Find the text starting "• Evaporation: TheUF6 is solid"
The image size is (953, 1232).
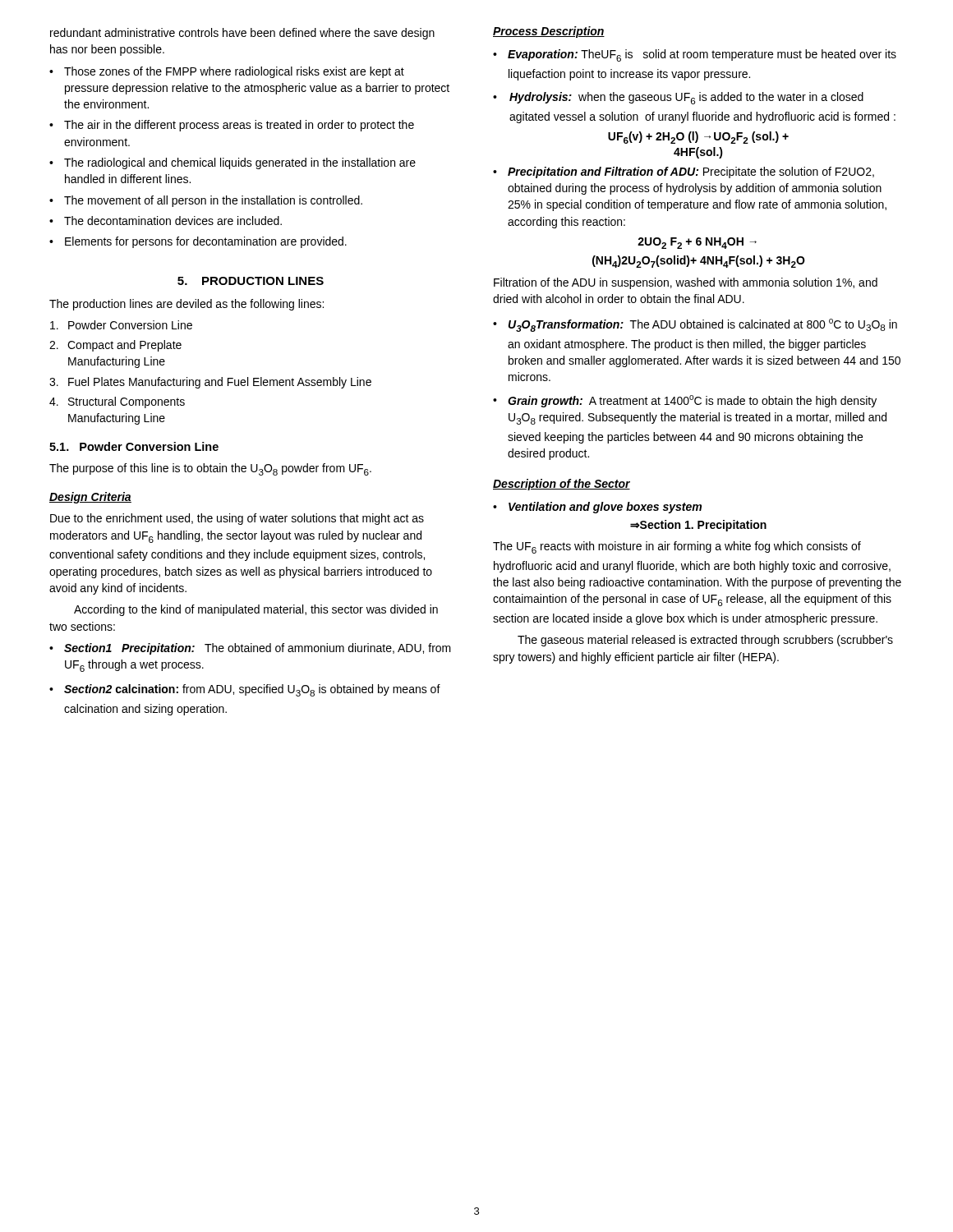coord(698,64)
